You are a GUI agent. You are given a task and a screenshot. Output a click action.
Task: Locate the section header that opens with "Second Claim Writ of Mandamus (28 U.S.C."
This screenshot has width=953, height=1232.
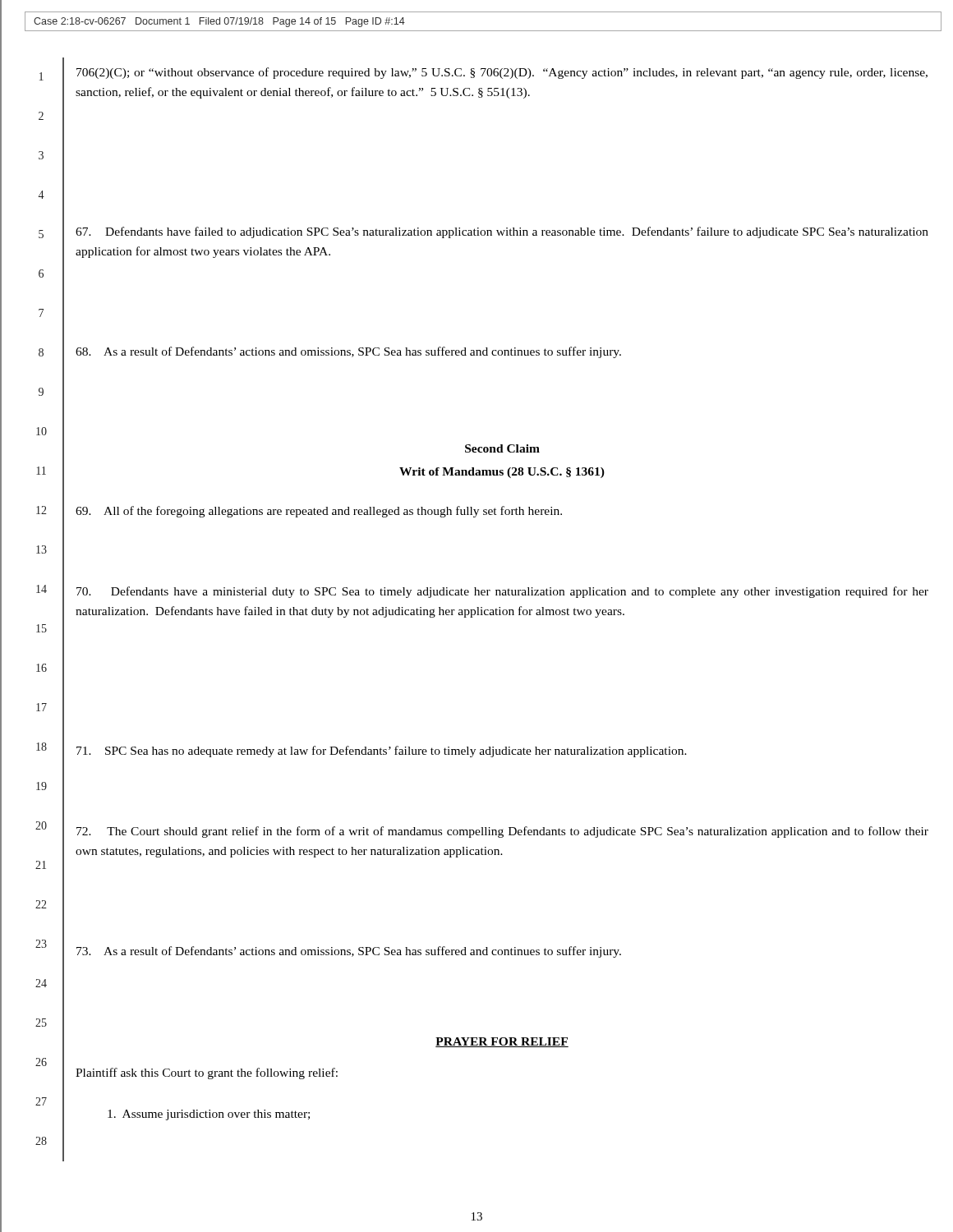click(x=502, y=460)
